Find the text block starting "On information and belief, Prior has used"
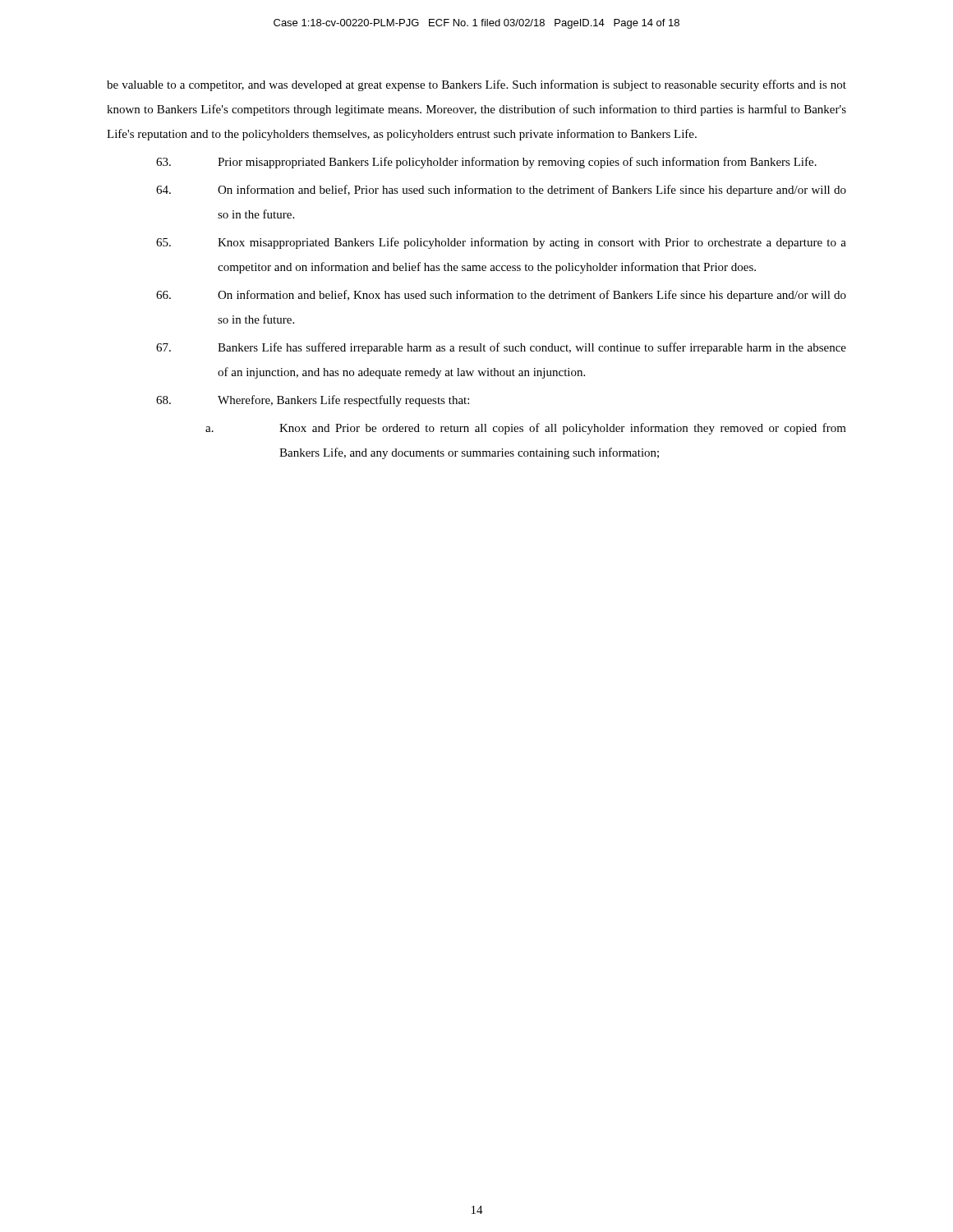Viewport: 953px width, 1232px height. coord(476,202)
